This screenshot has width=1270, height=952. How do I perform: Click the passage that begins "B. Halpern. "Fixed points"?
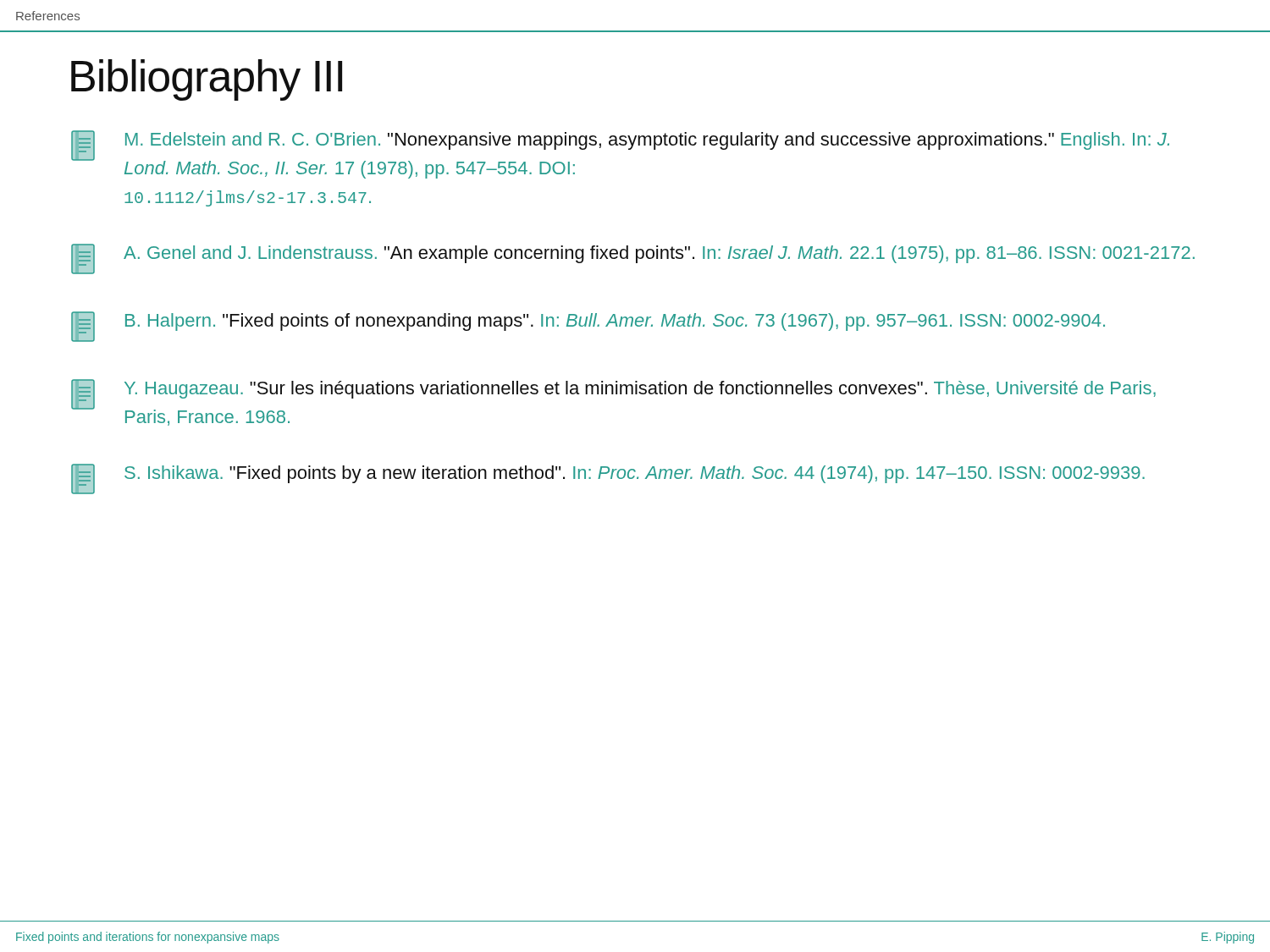pos(635,327)
